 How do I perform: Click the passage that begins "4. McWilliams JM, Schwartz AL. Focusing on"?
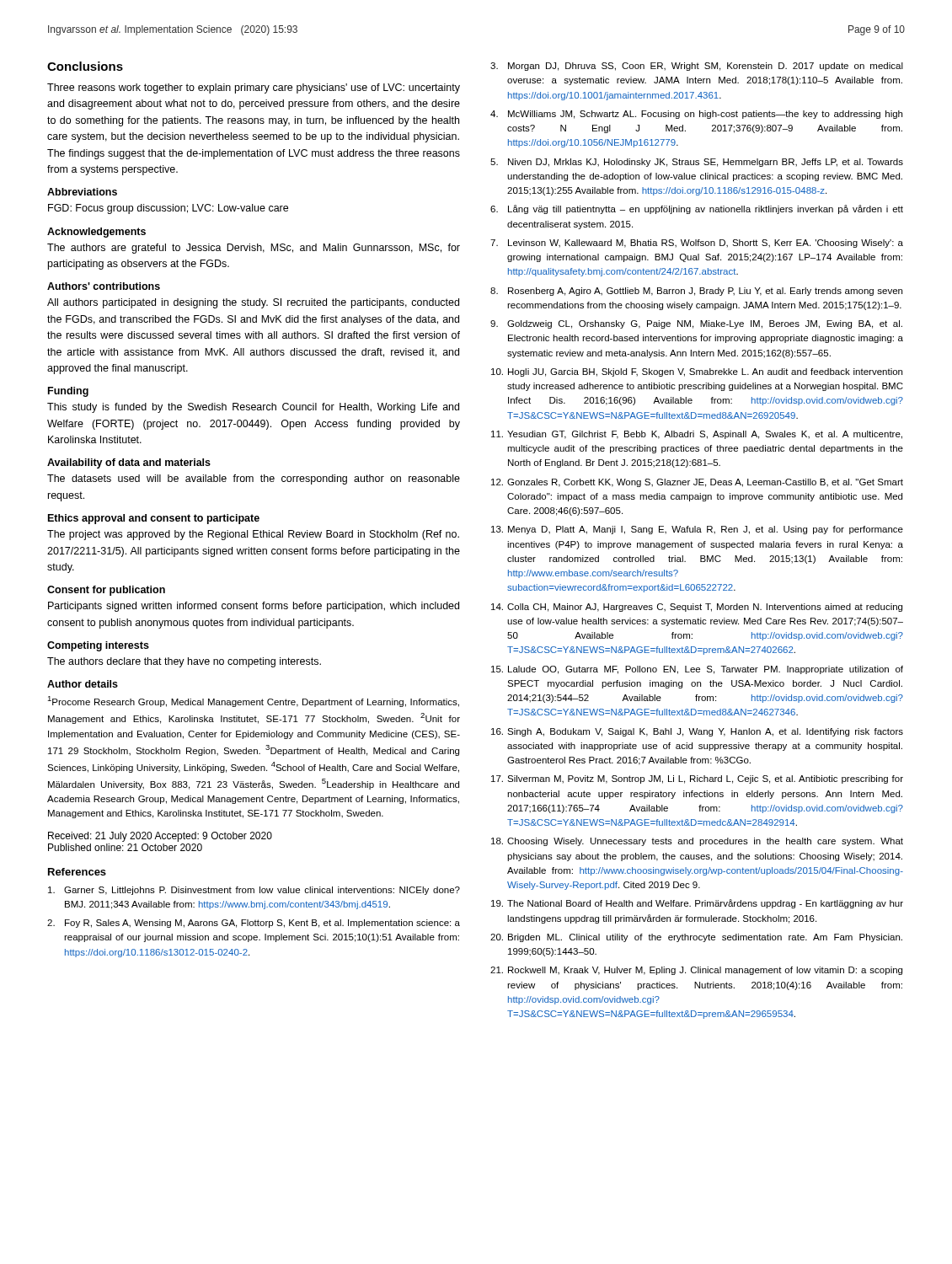pyautogui.click(x=696, y=115)
